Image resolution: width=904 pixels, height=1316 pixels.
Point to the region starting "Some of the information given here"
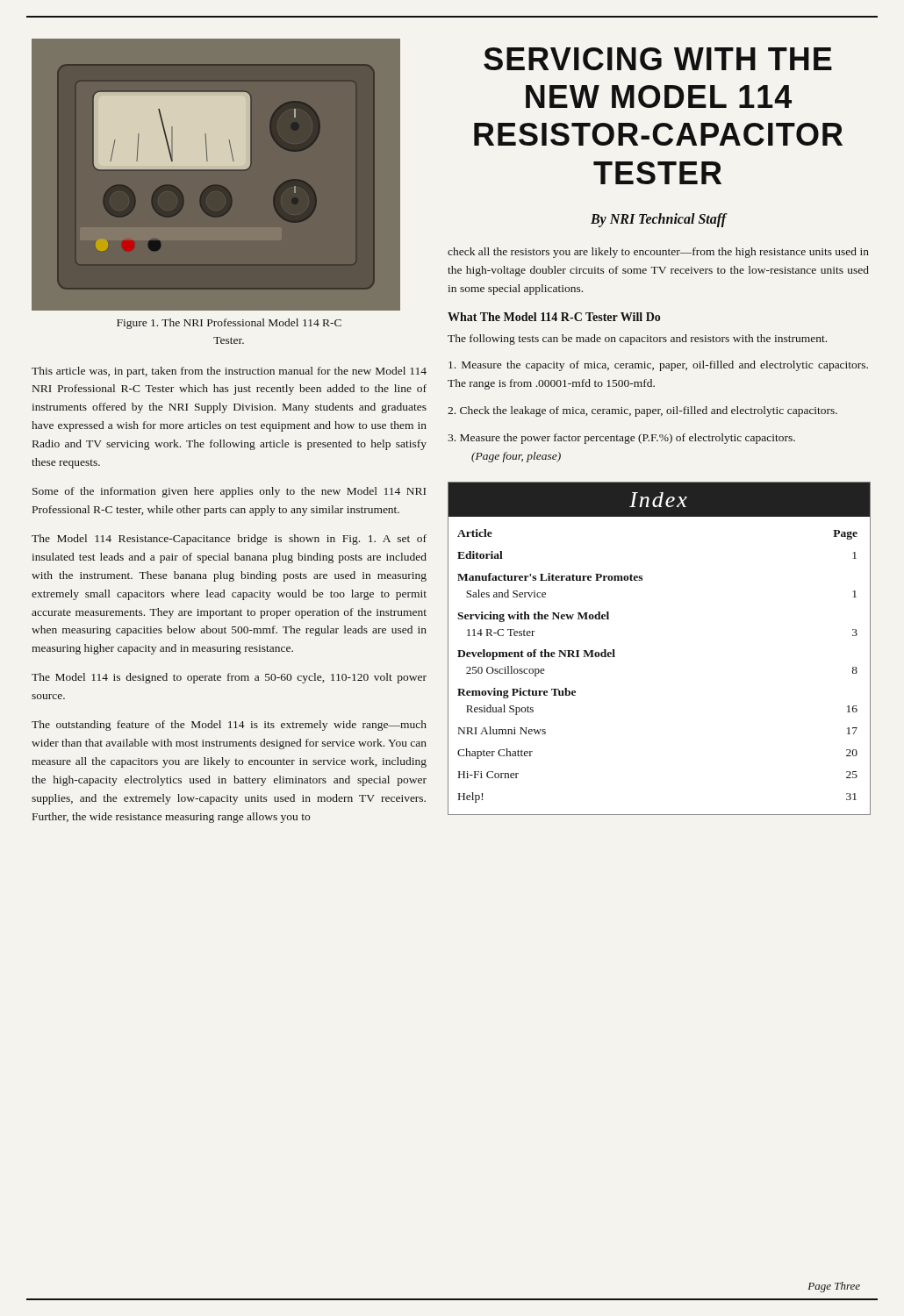click(229, 500)
